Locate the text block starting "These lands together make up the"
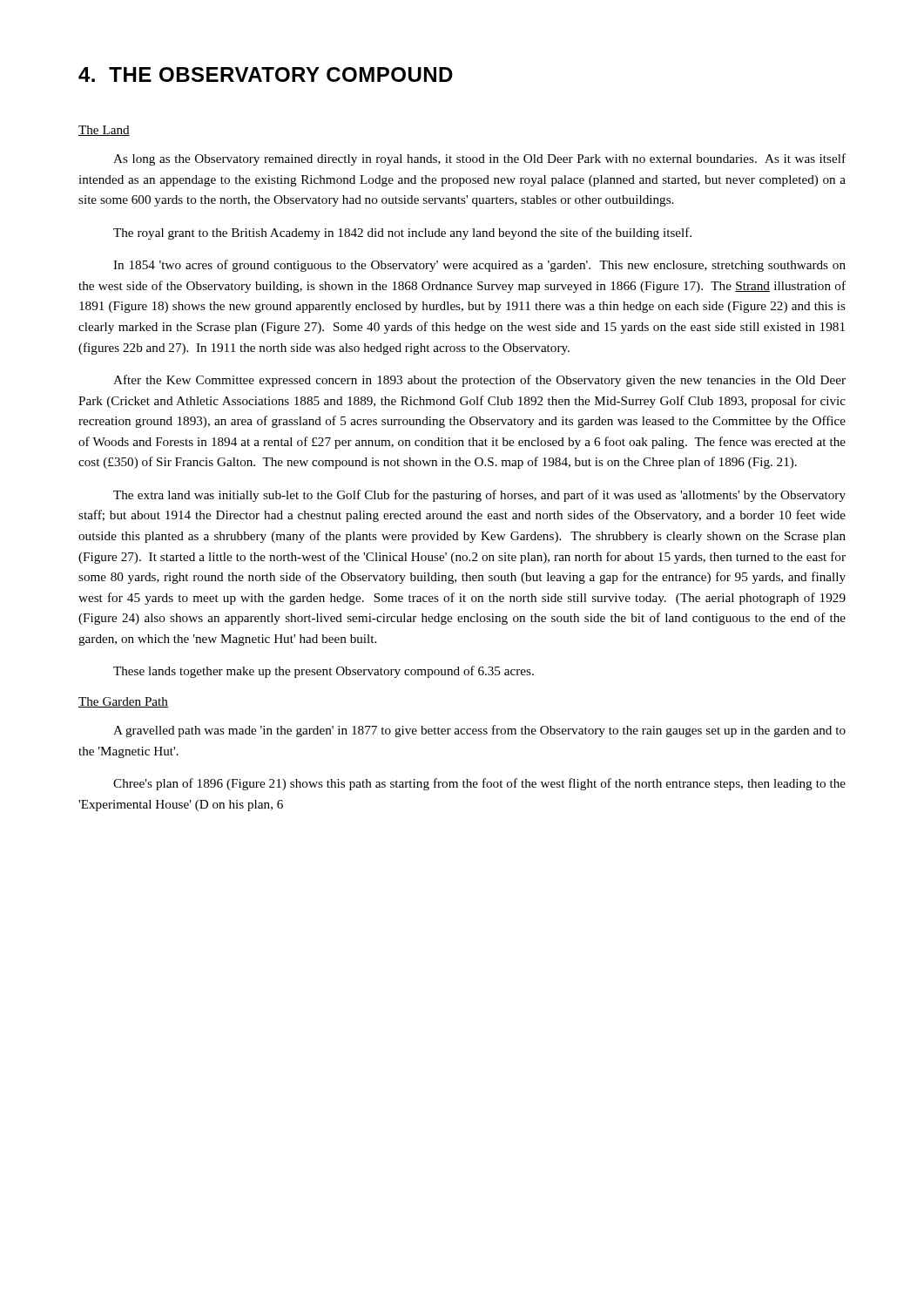924x1307 pixels. (x=462, y=671)
